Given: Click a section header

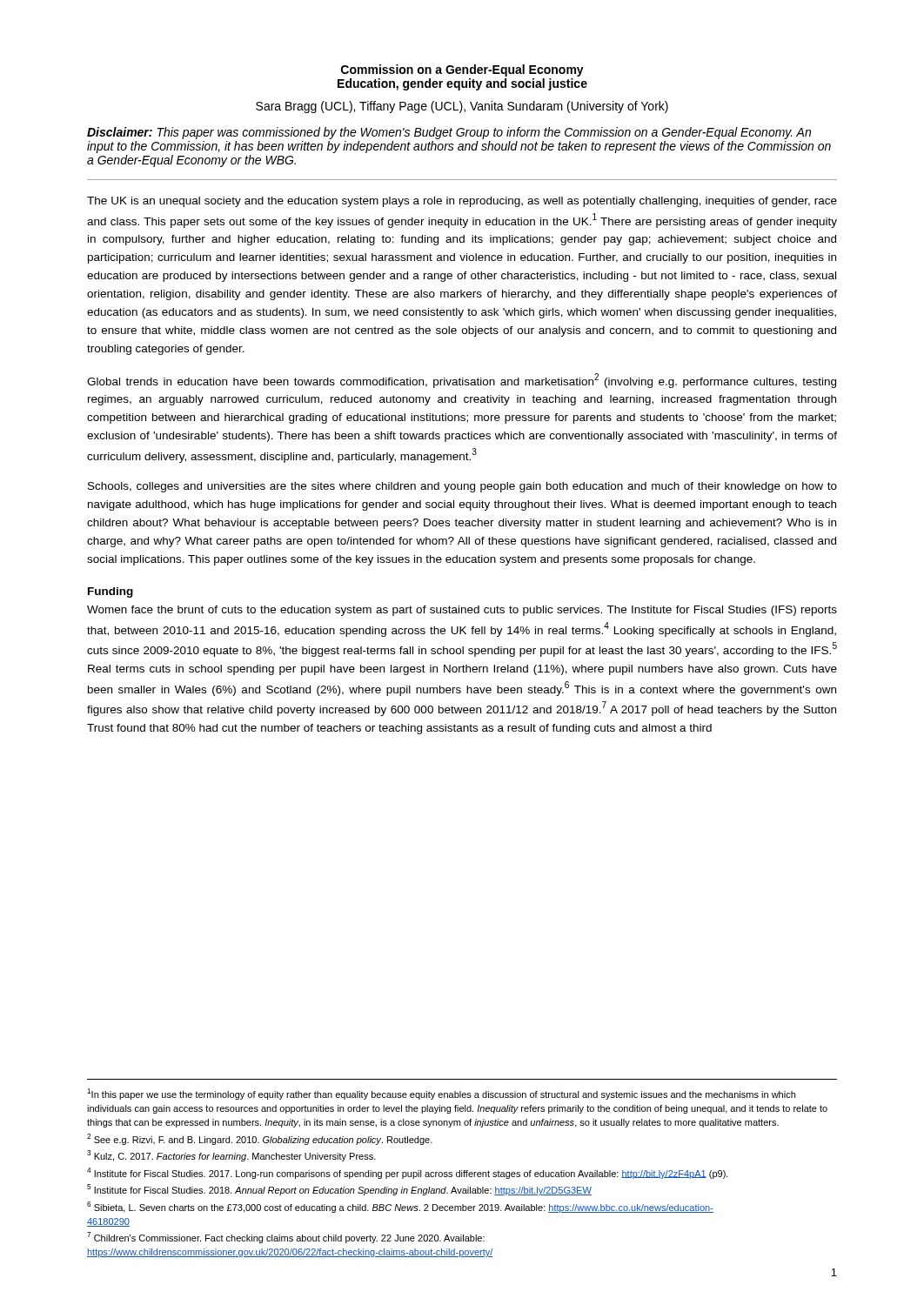Looking at the screenshot, I should coord(110,591).
